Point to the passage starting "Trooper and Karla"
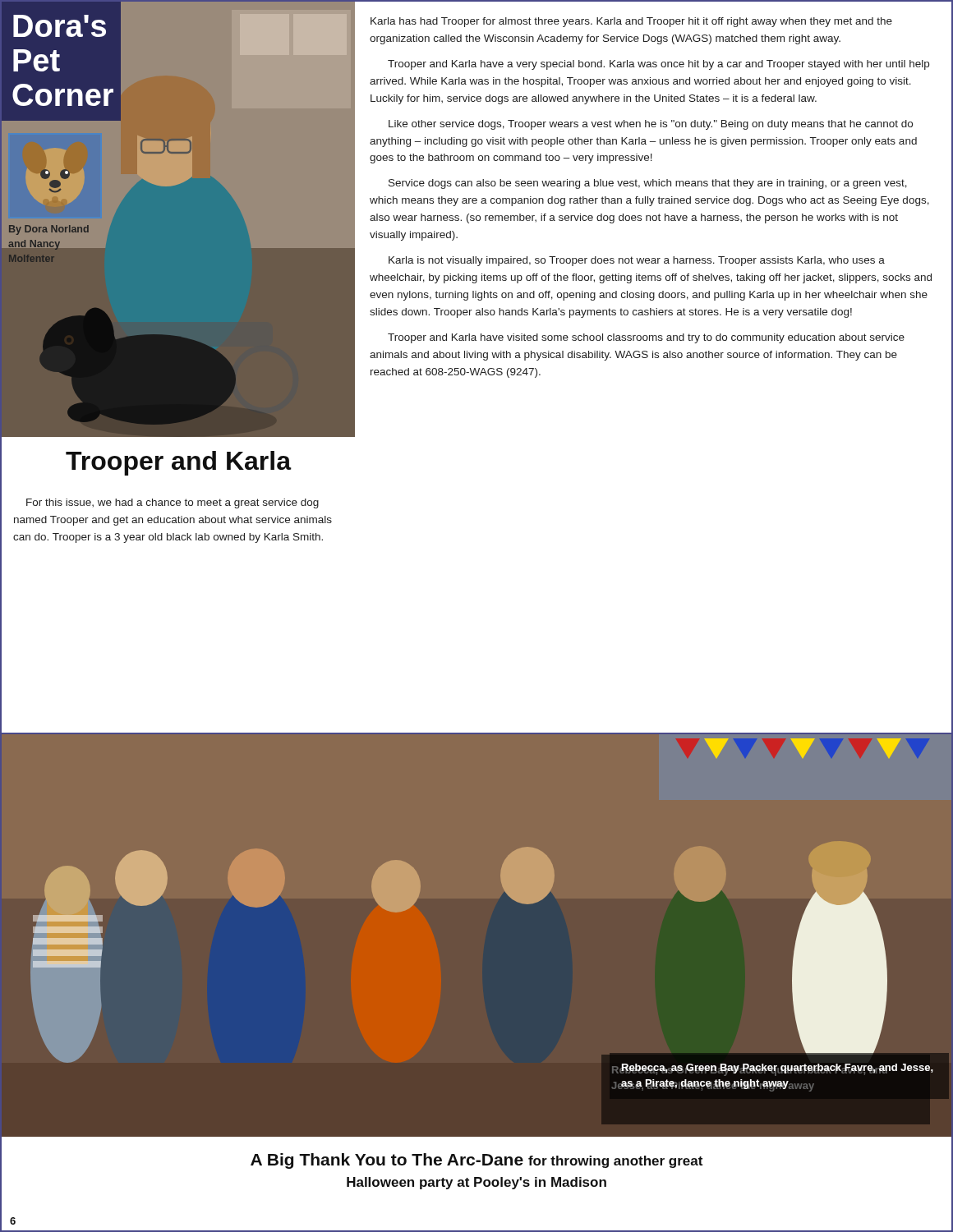 (178, 461)
